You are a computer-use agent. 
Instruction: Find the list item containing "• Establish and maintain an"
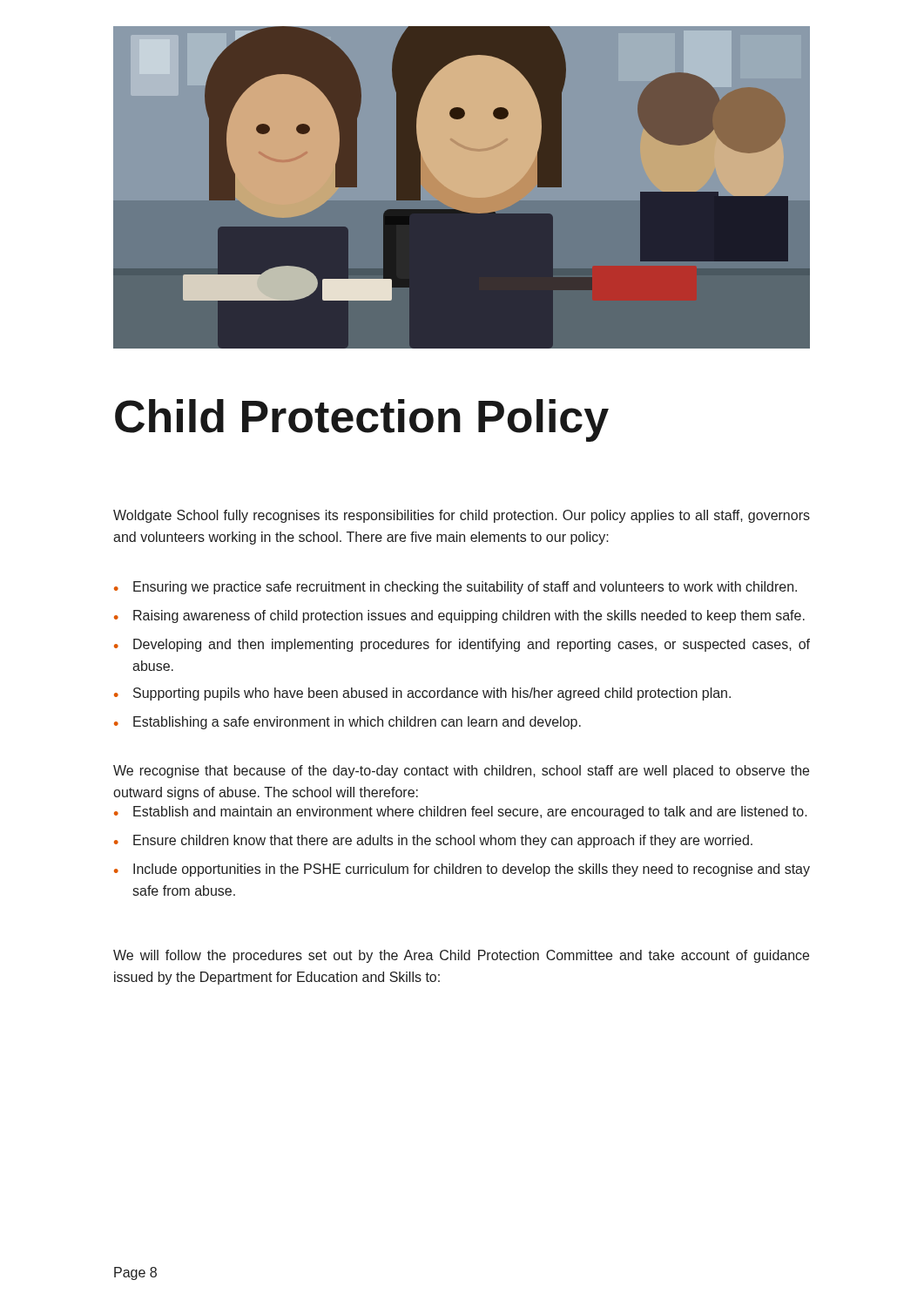click(462, 813)
